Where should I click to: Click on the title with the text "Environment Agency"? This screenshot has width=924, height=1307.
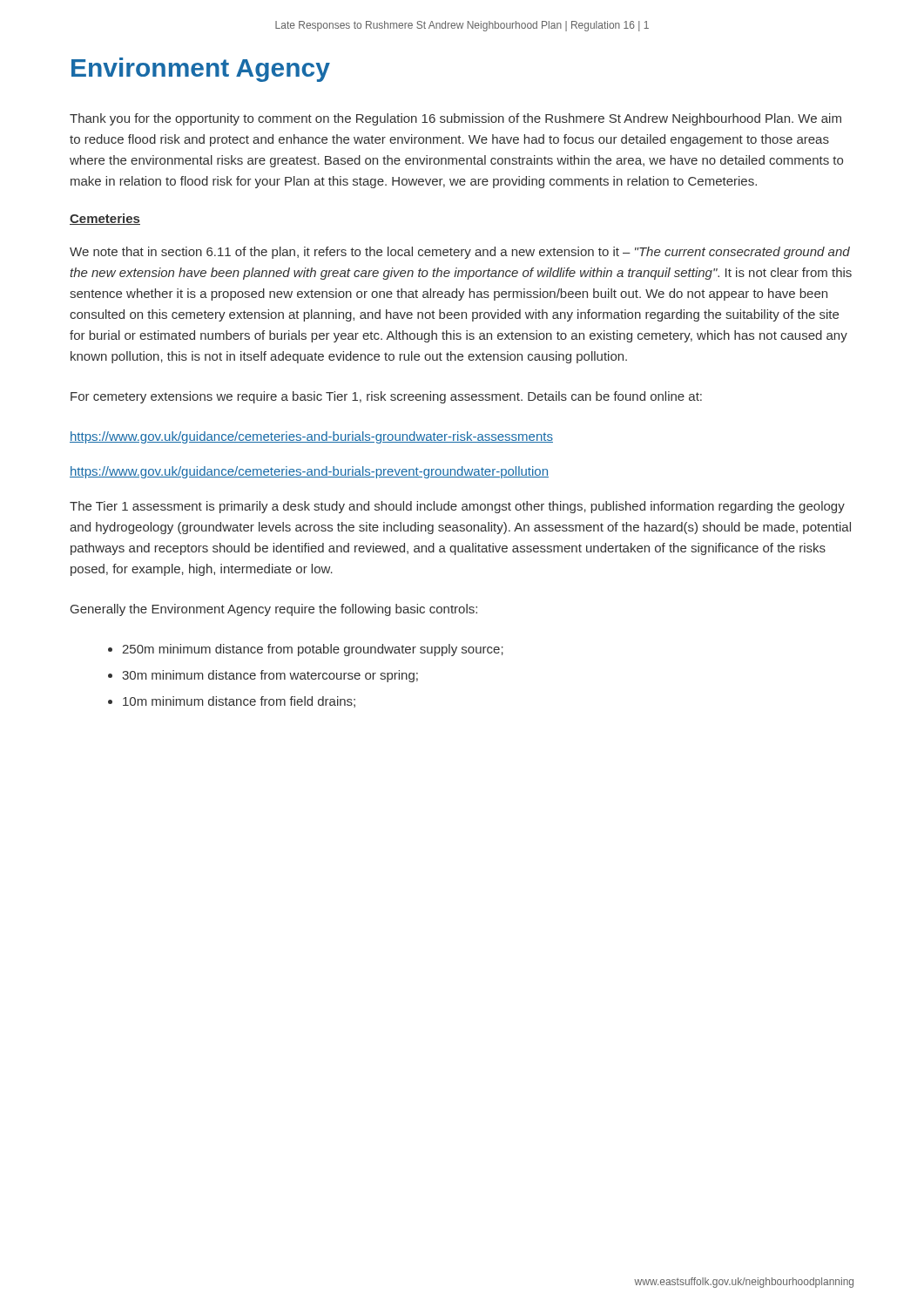201,70
